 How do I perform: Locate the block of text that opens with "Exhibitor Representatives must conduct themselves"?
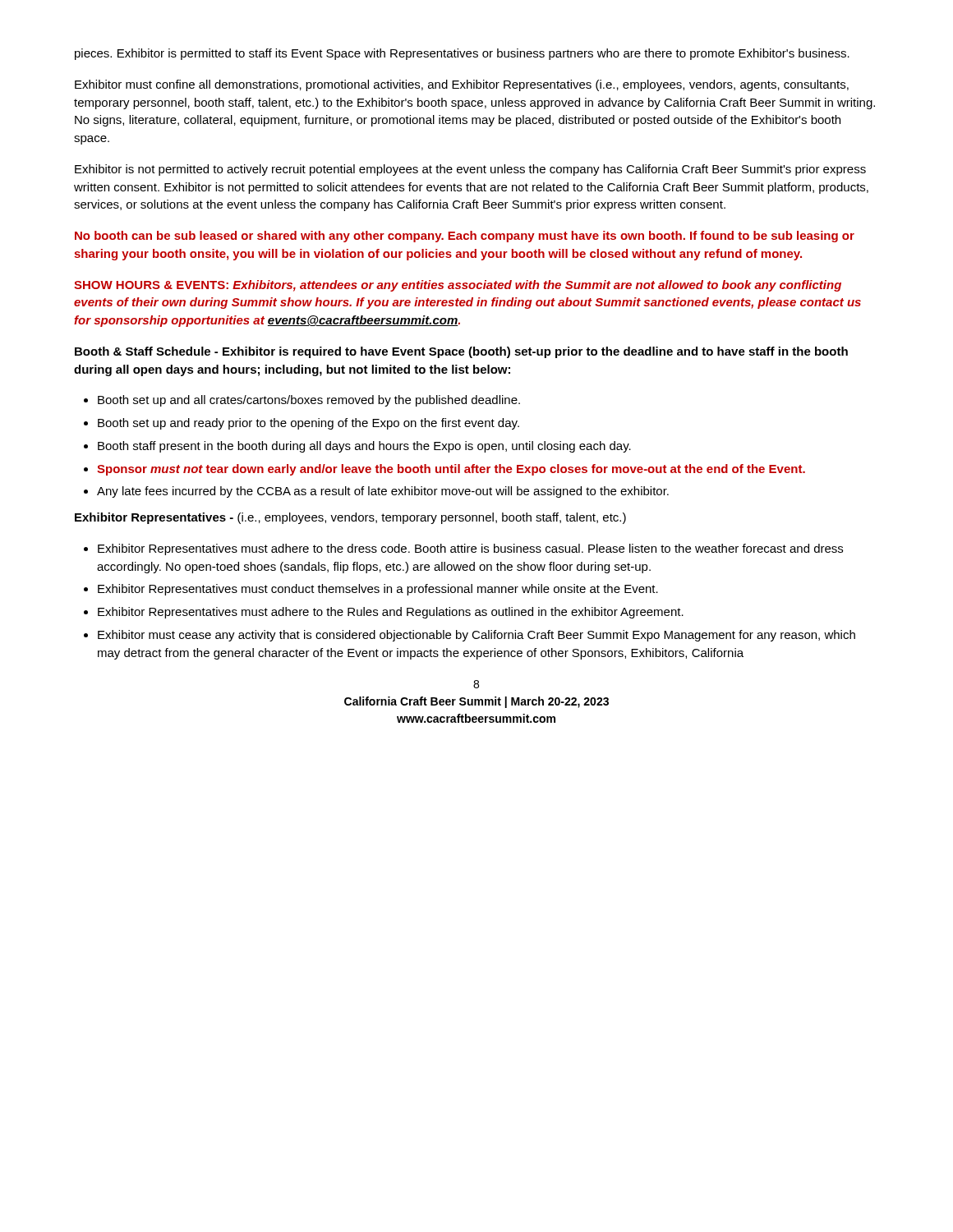tap(378, 589)
